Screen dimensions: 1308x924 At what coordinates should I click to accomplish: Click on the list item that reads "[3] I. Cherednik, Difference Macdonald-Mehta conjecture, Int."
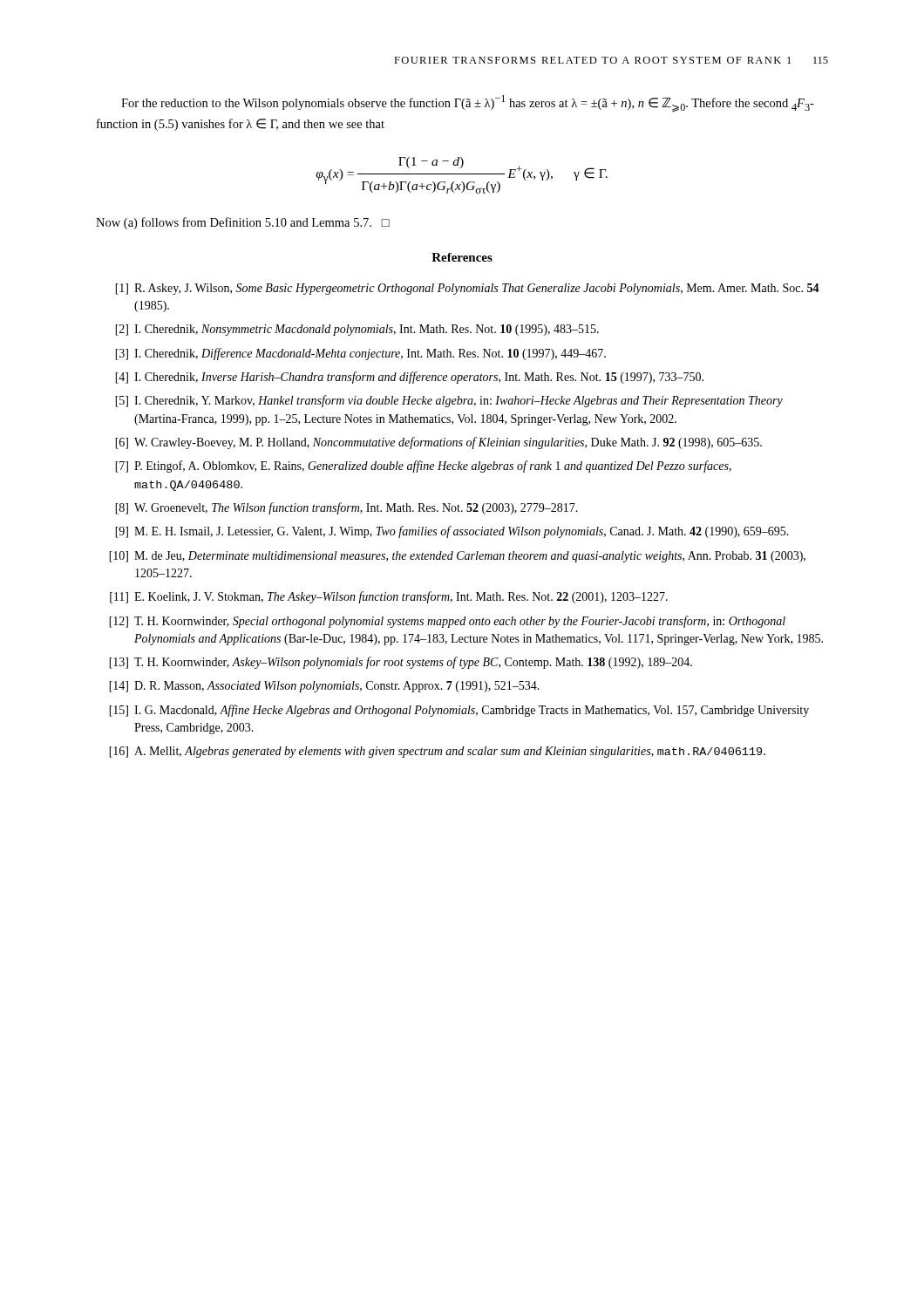tap(462, 354)
